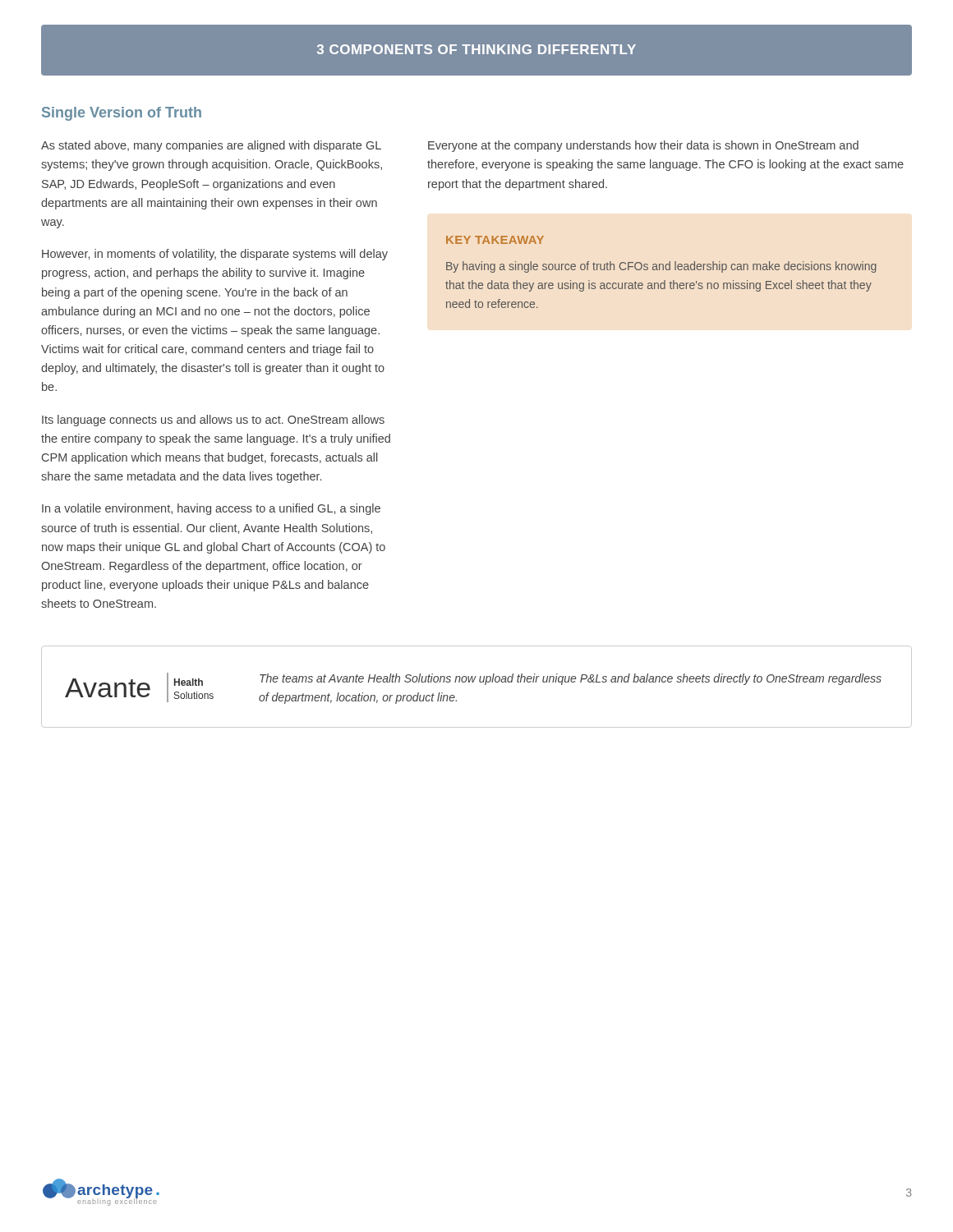Locate the region starting "KEY TAKEAWAY By"
The width and height of the screenshot is (953, 1232).
click(x=670, y=272)
